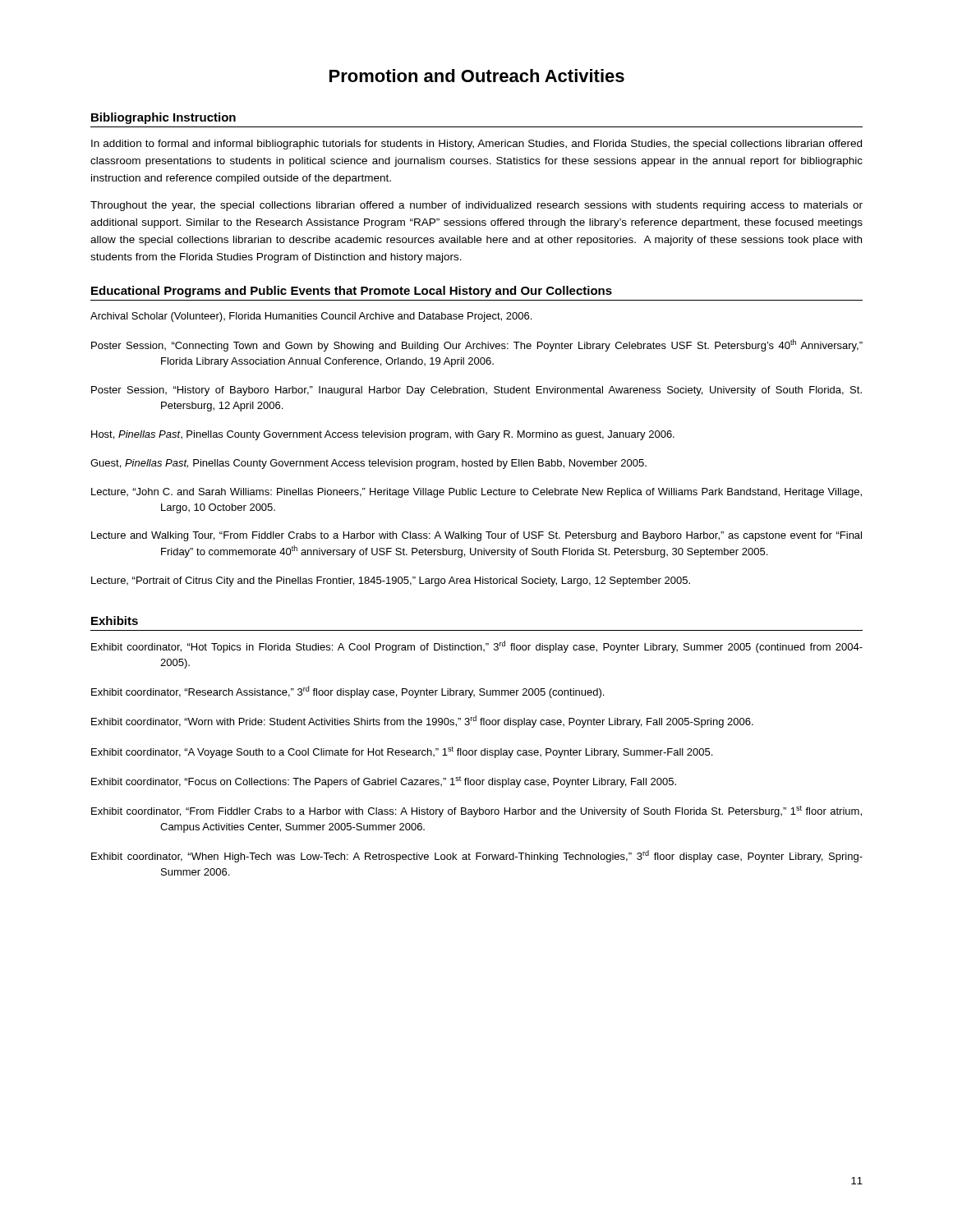This screenshot has width=953, height=1232.
Task: Select the list item that says "Exhibit coordinator, “Worn with Pride: Student Activities Shirts"
Action: (422, 722)
